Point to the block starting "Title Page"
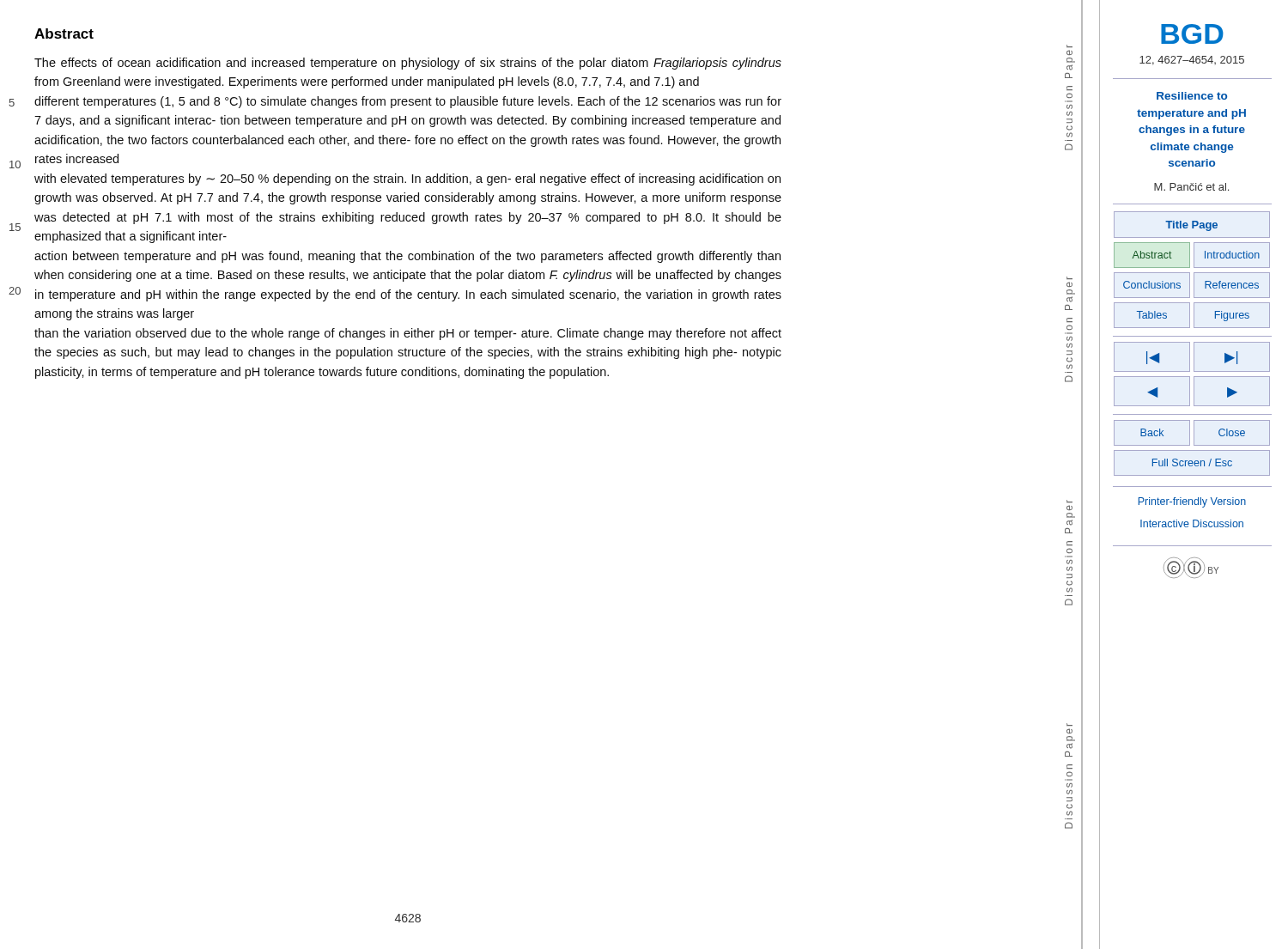 [1192, 224]
